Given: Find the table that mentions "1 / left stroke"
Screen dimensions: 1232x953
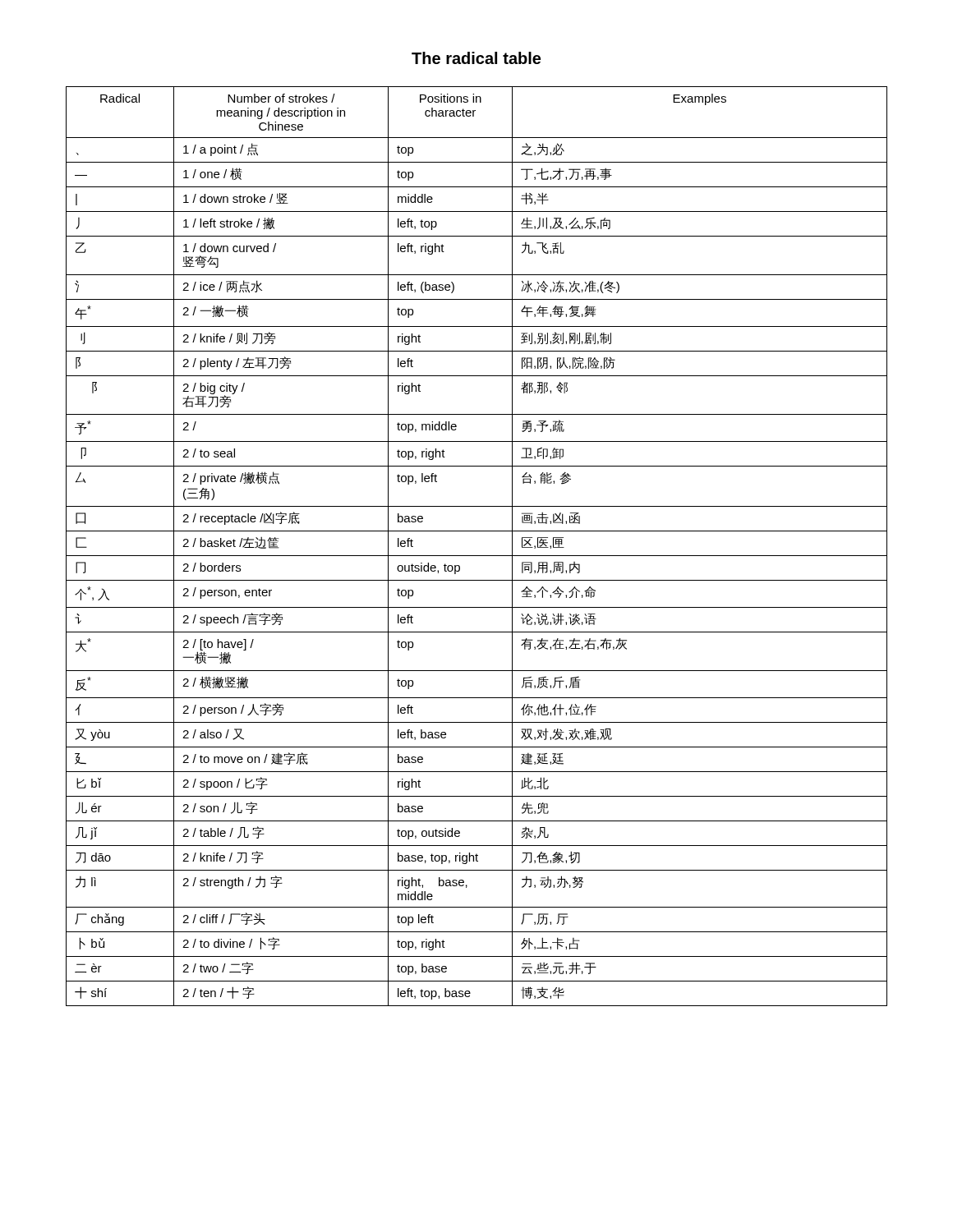Looking at the screenshot, I should coord(476,546).
